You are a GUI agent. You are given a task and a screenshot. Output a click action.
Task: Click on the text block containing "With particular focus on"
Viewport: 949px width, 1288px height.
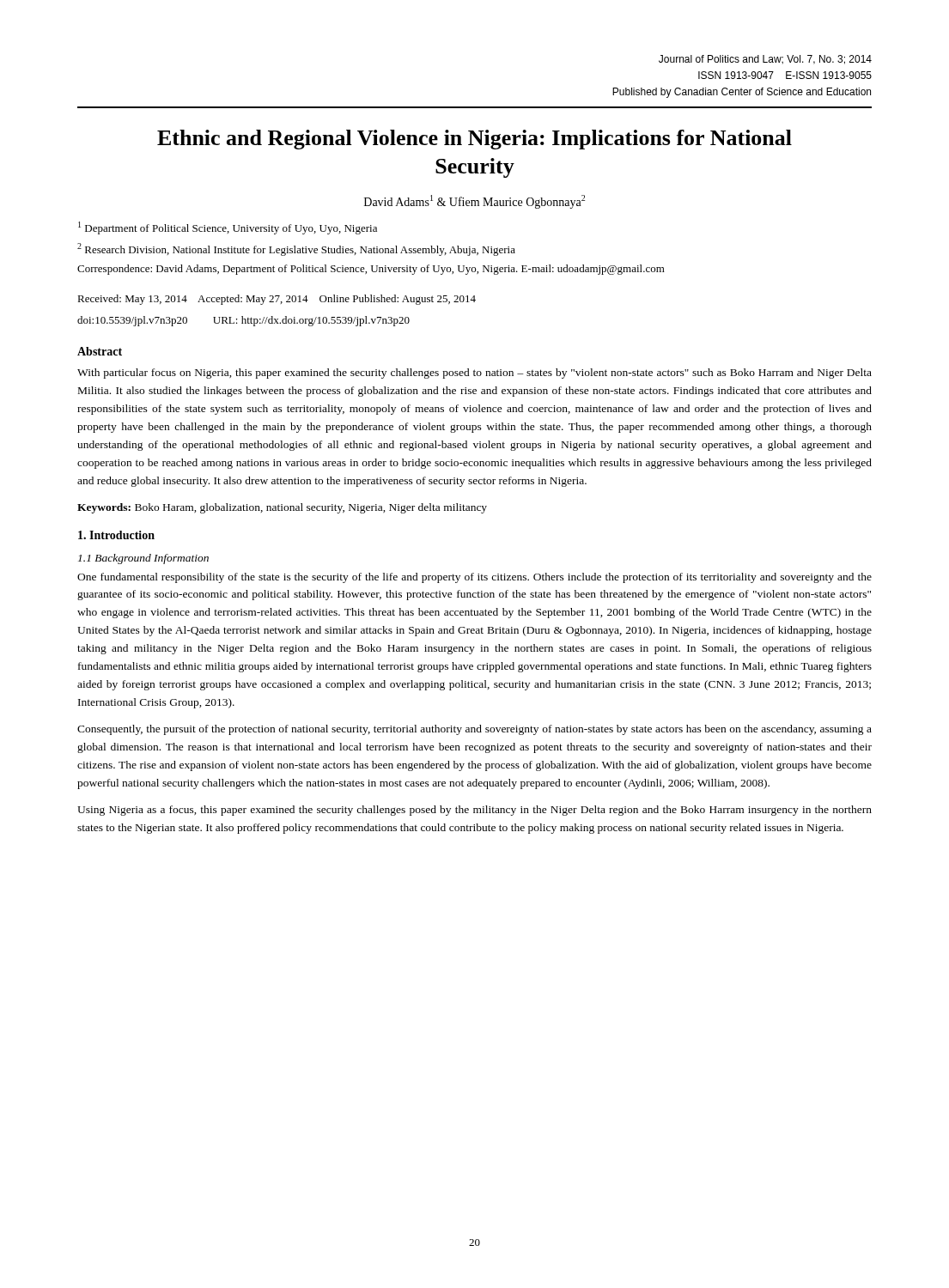[x=474, y=426]
